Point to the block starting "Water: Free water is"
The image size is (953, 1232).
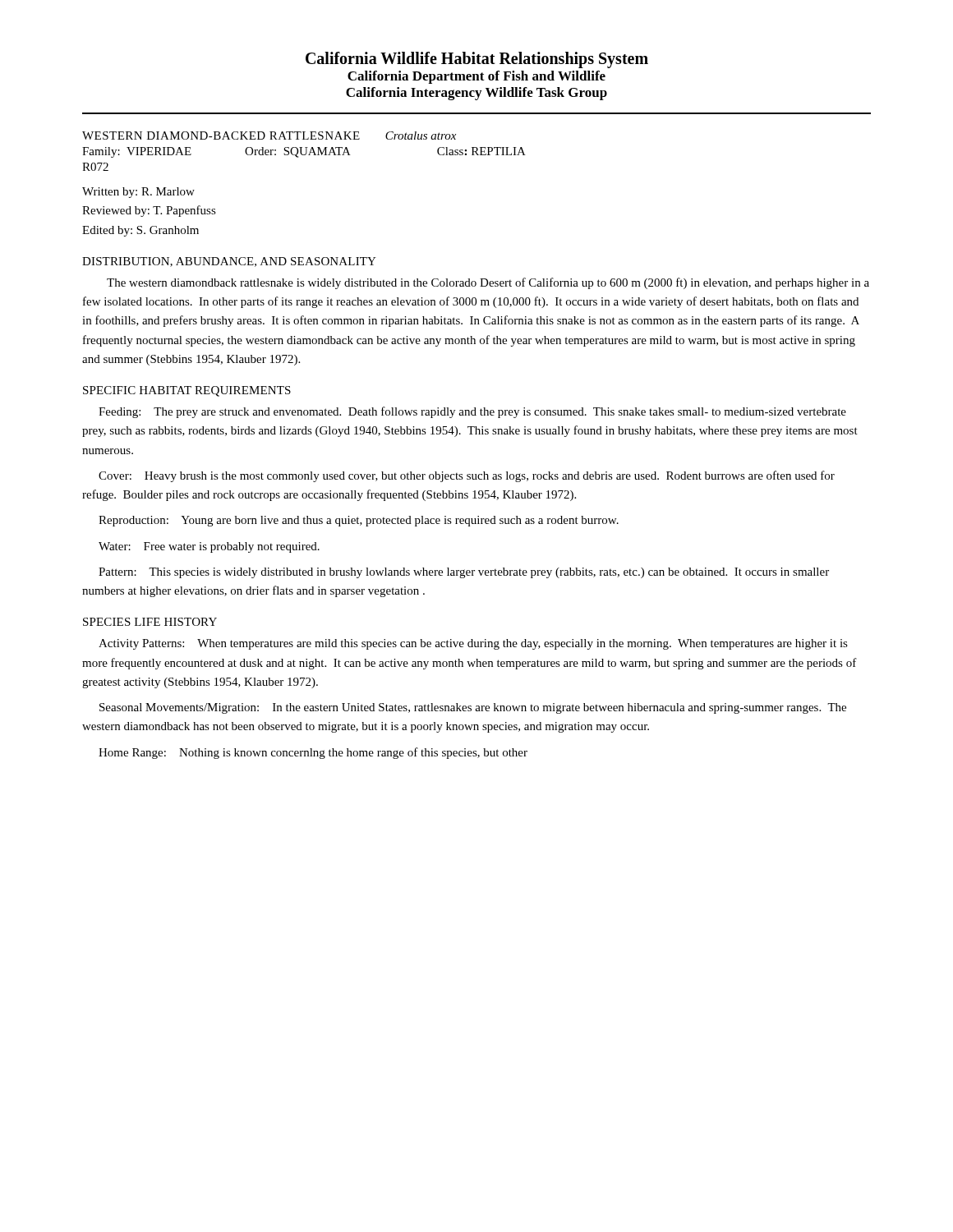(x=209, y=546)
